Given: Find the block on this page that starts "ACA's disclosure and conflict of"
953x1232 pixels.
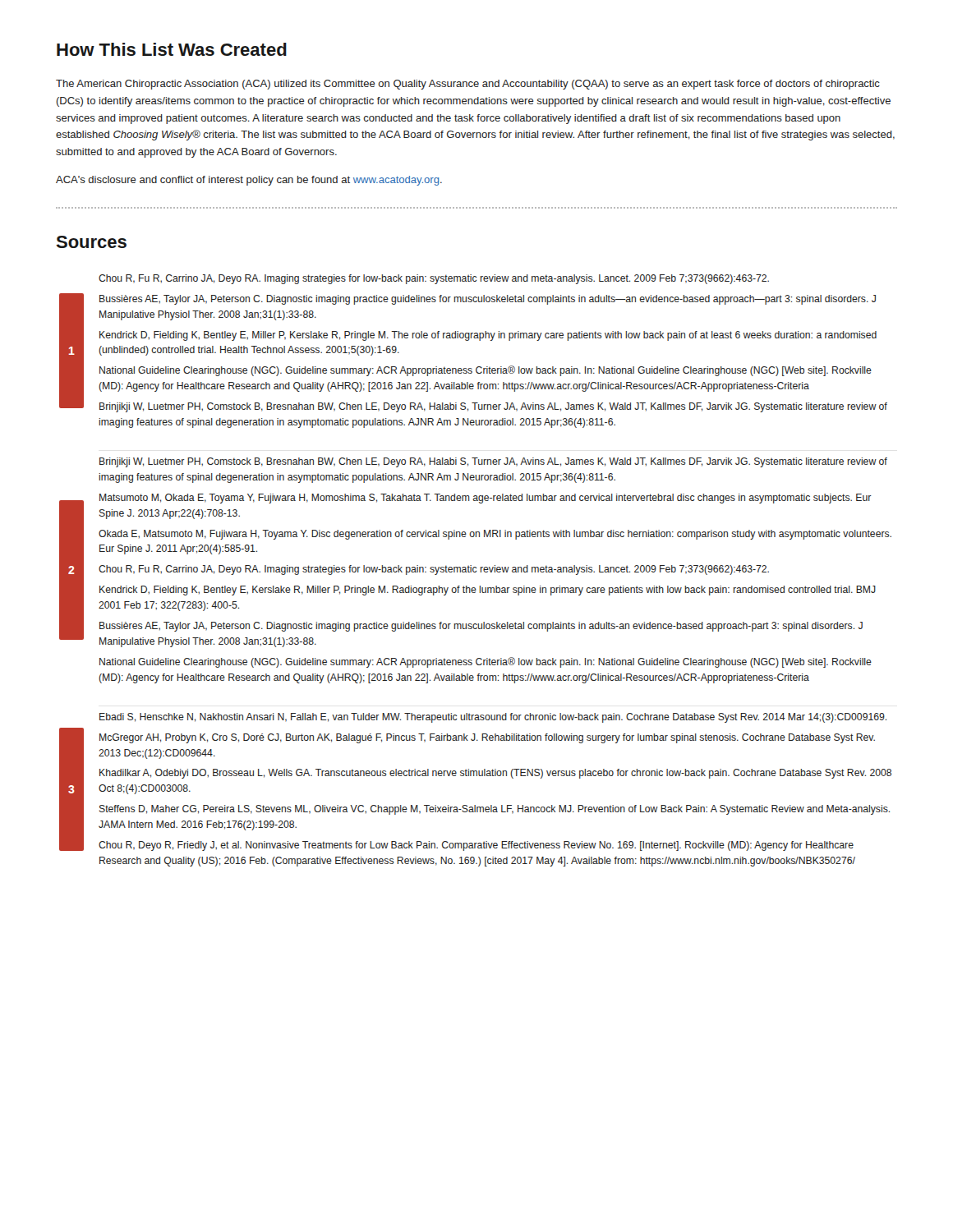Looking at the screenshot, I should 249,181.
